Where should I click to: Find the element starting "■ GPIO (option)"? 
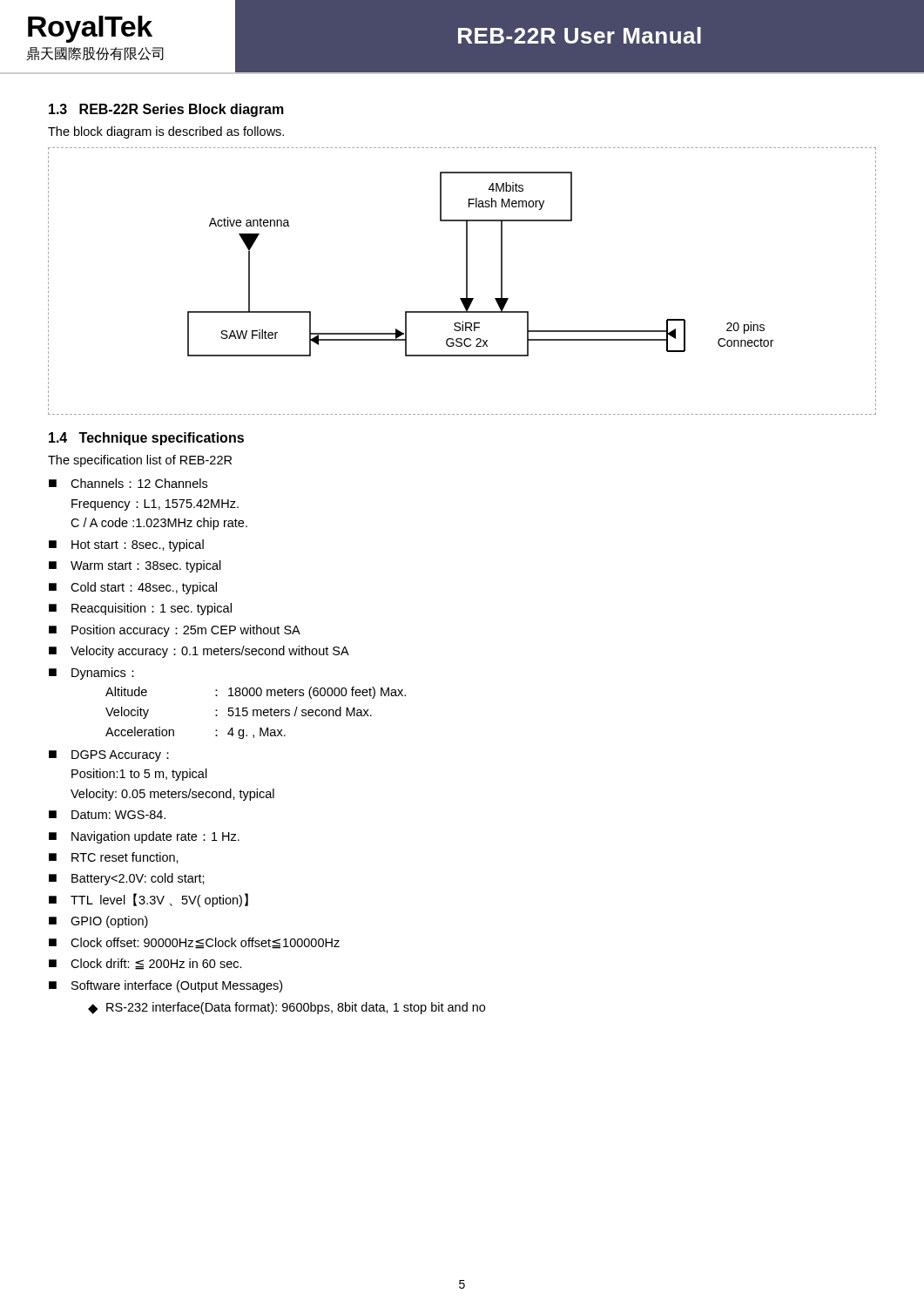[x=98, y=922]
